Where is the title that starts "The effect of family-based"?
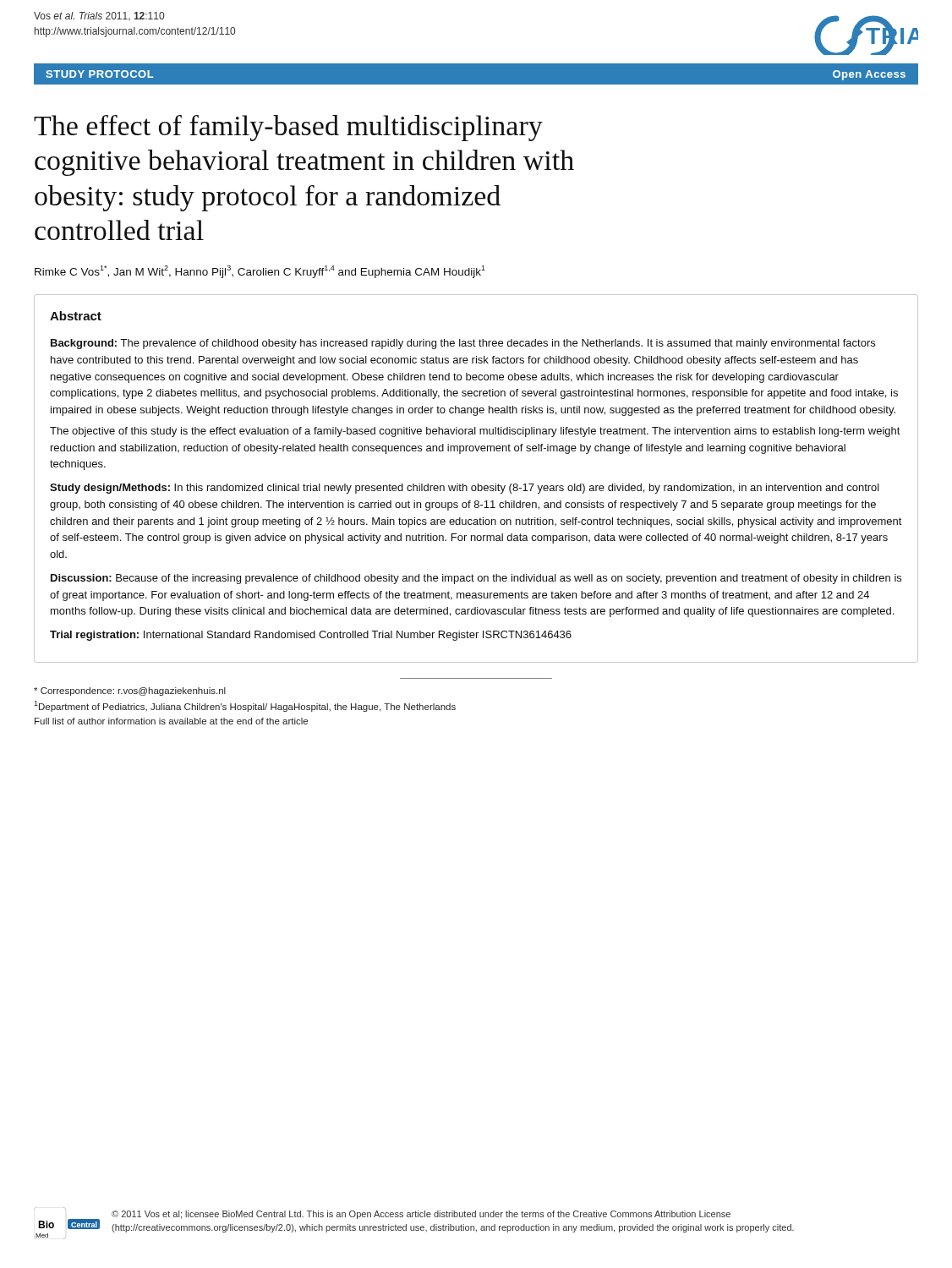This screenshot has height=1268, width=952. point(476,178)
